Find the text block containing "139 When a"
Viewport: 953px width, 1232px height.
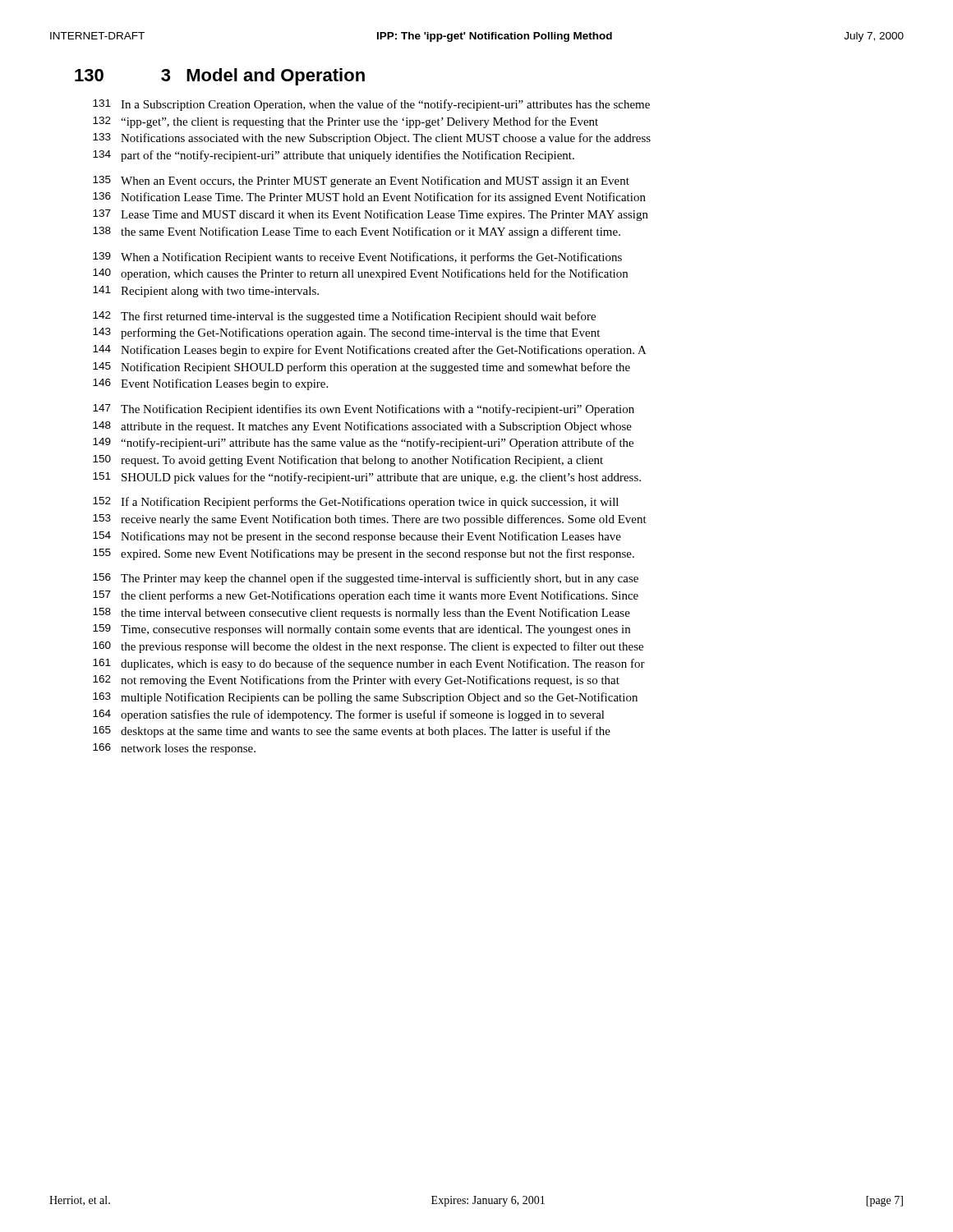coord(476,274)
